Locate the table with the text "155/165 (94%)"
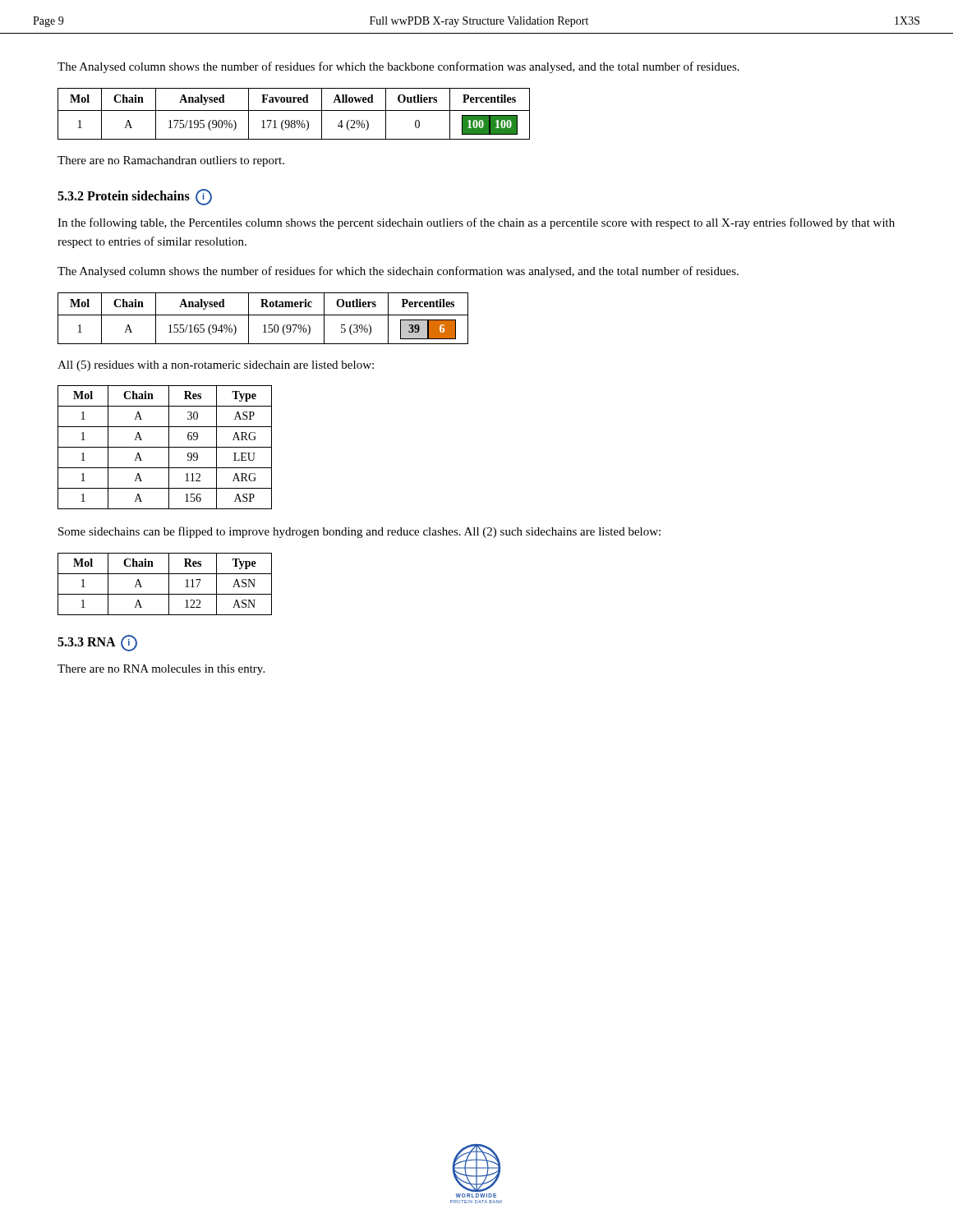The width and height of the screenshot is (953, 1232). coord(476,318)
